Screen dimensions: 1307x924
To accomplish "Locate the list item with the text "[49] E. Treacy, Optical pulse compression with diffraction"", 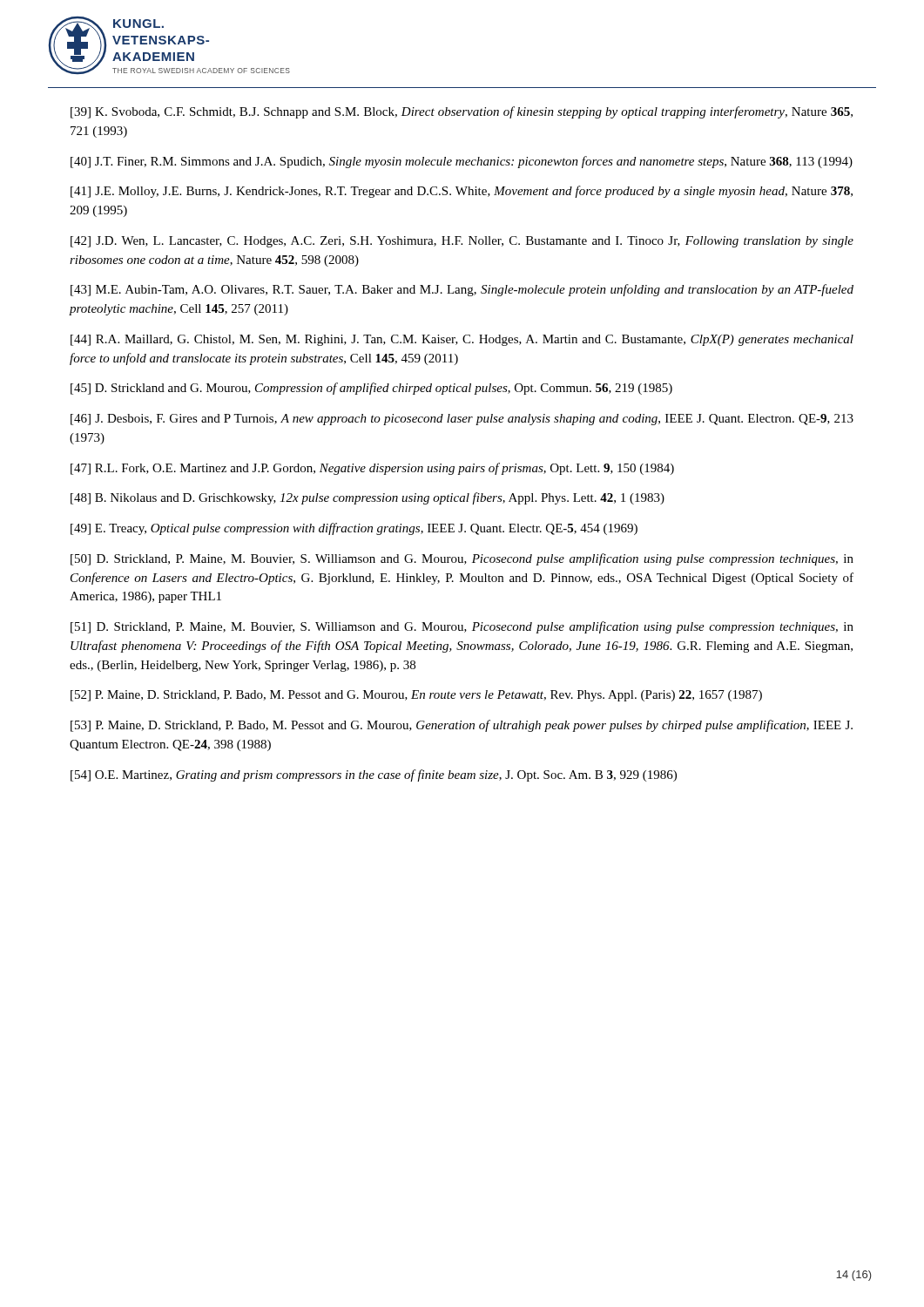I will (x=354, y=528).
